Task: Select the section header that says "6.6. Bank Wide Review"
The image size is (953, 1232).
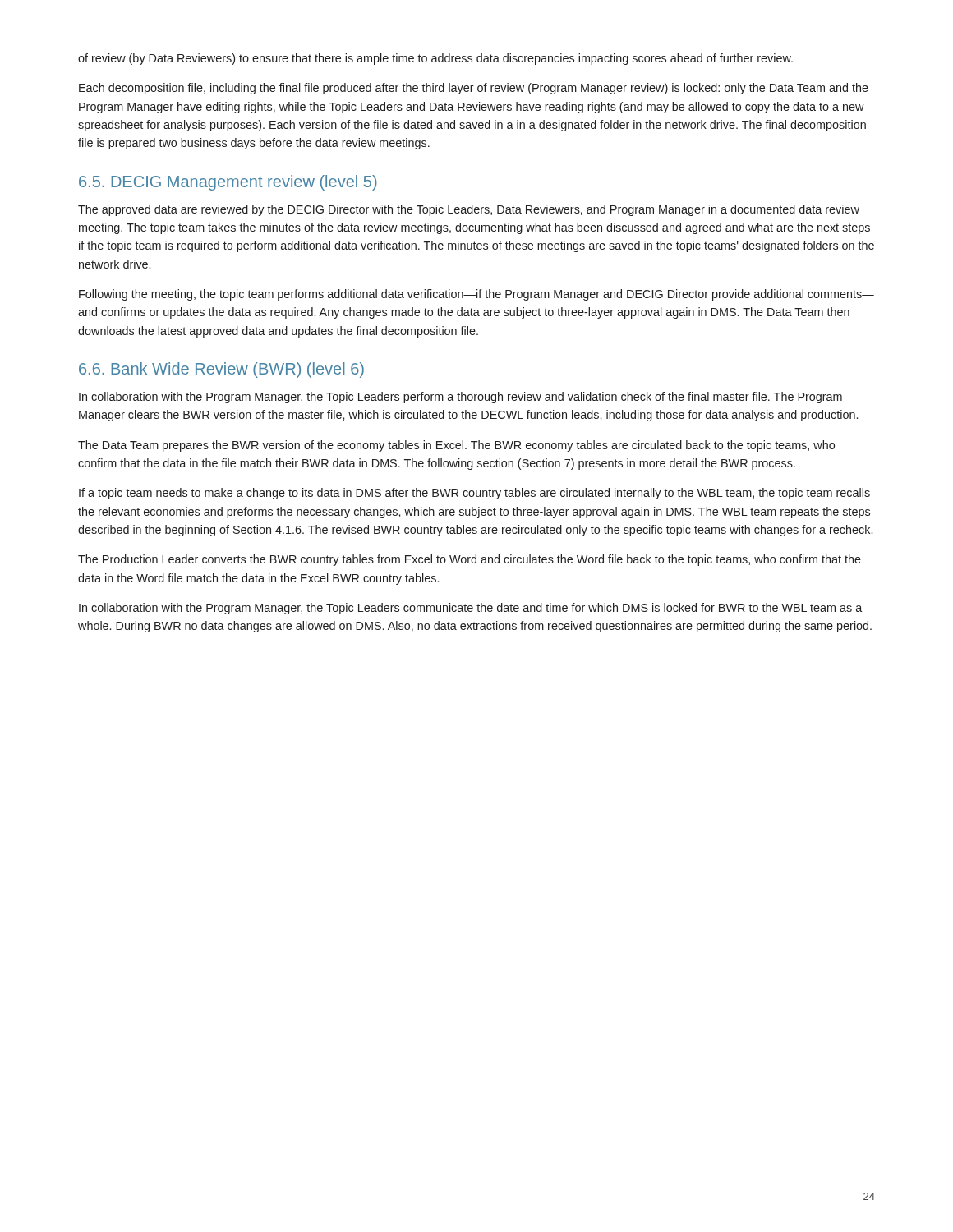Action: [x=221, y=369]
